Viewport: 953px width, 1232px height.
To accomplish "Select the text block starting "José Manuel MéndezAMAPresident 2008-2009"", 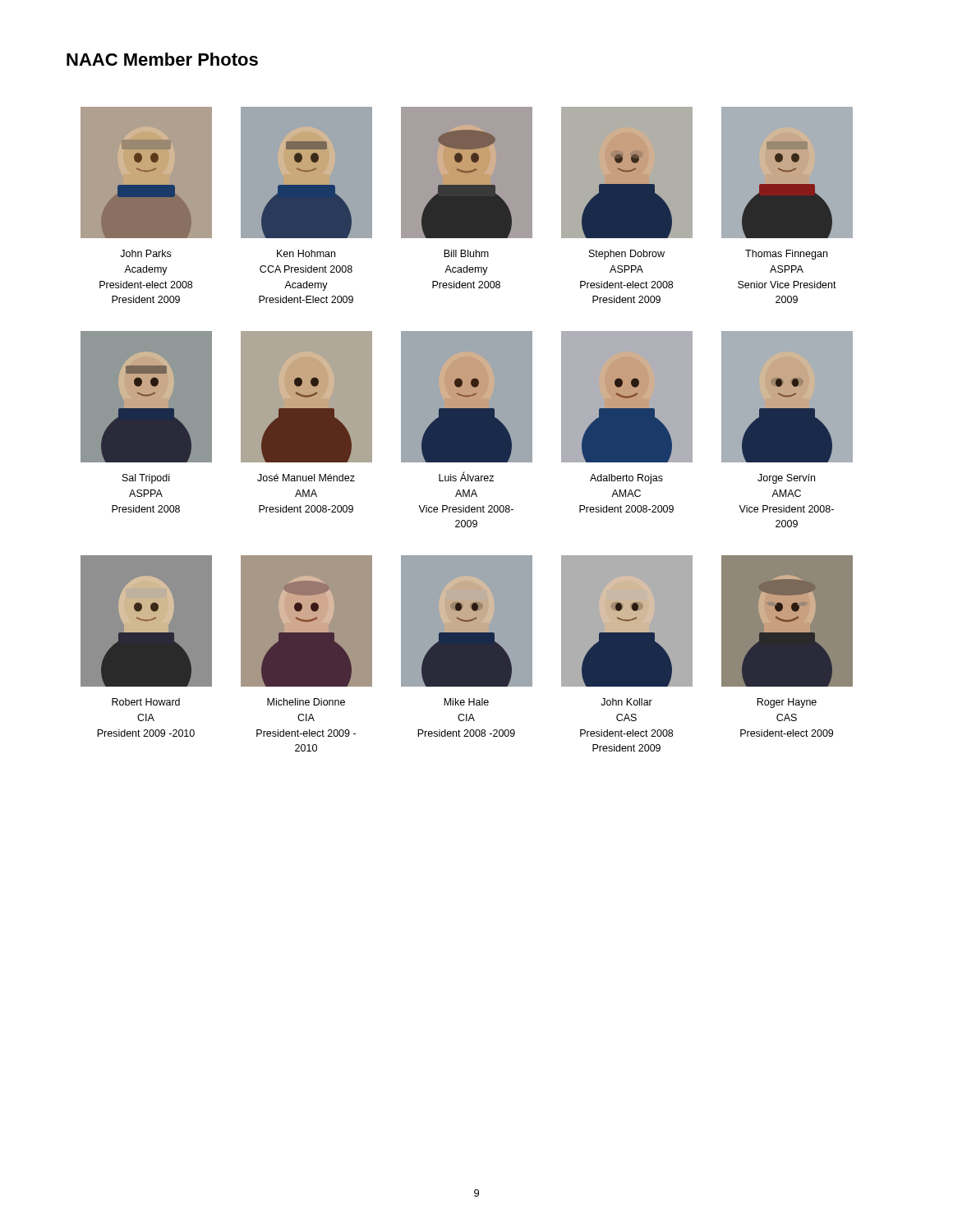I will click(306, 493).
